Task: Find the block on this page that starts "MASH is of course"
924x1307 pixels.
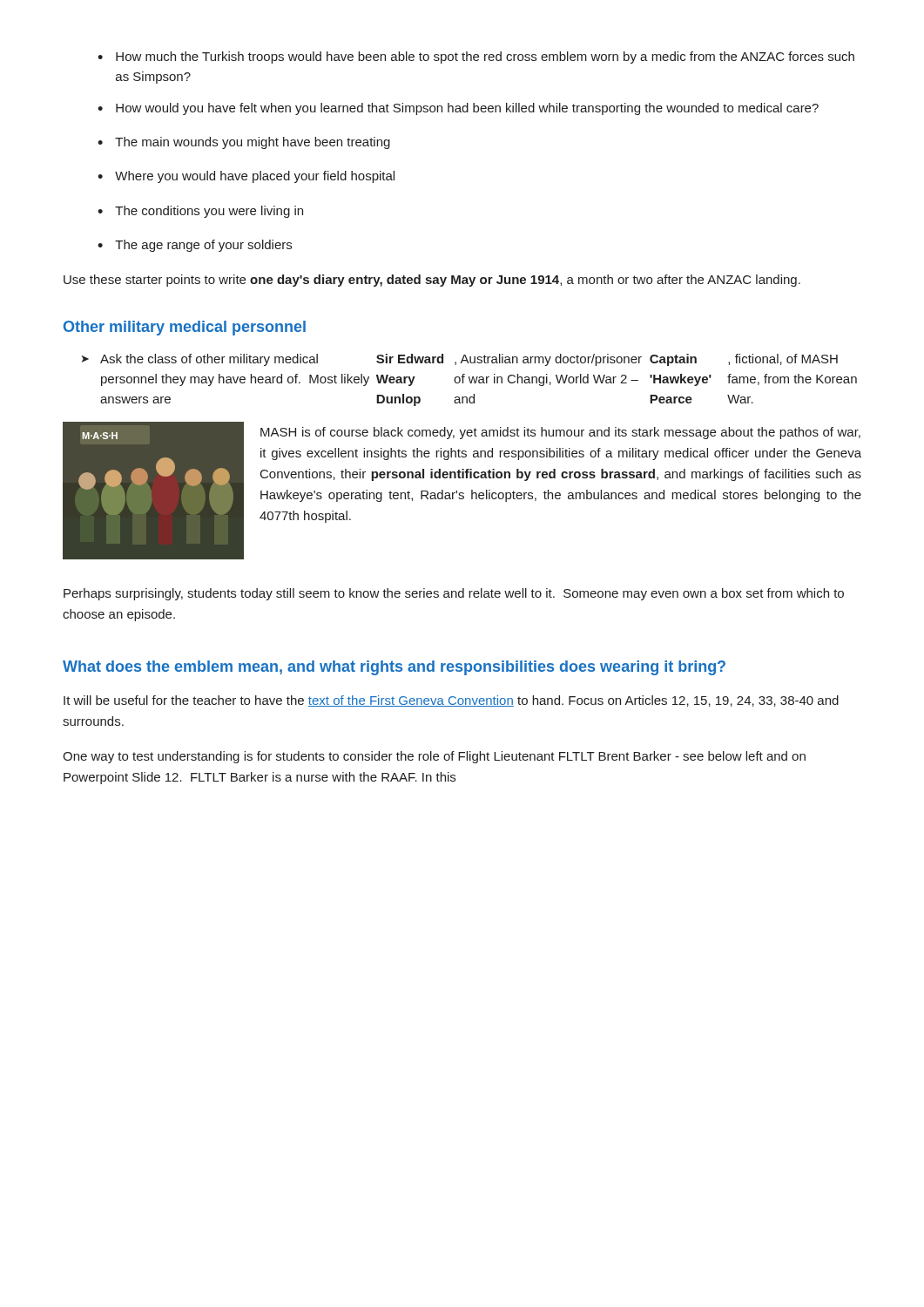Action: [x=560, y=473]
